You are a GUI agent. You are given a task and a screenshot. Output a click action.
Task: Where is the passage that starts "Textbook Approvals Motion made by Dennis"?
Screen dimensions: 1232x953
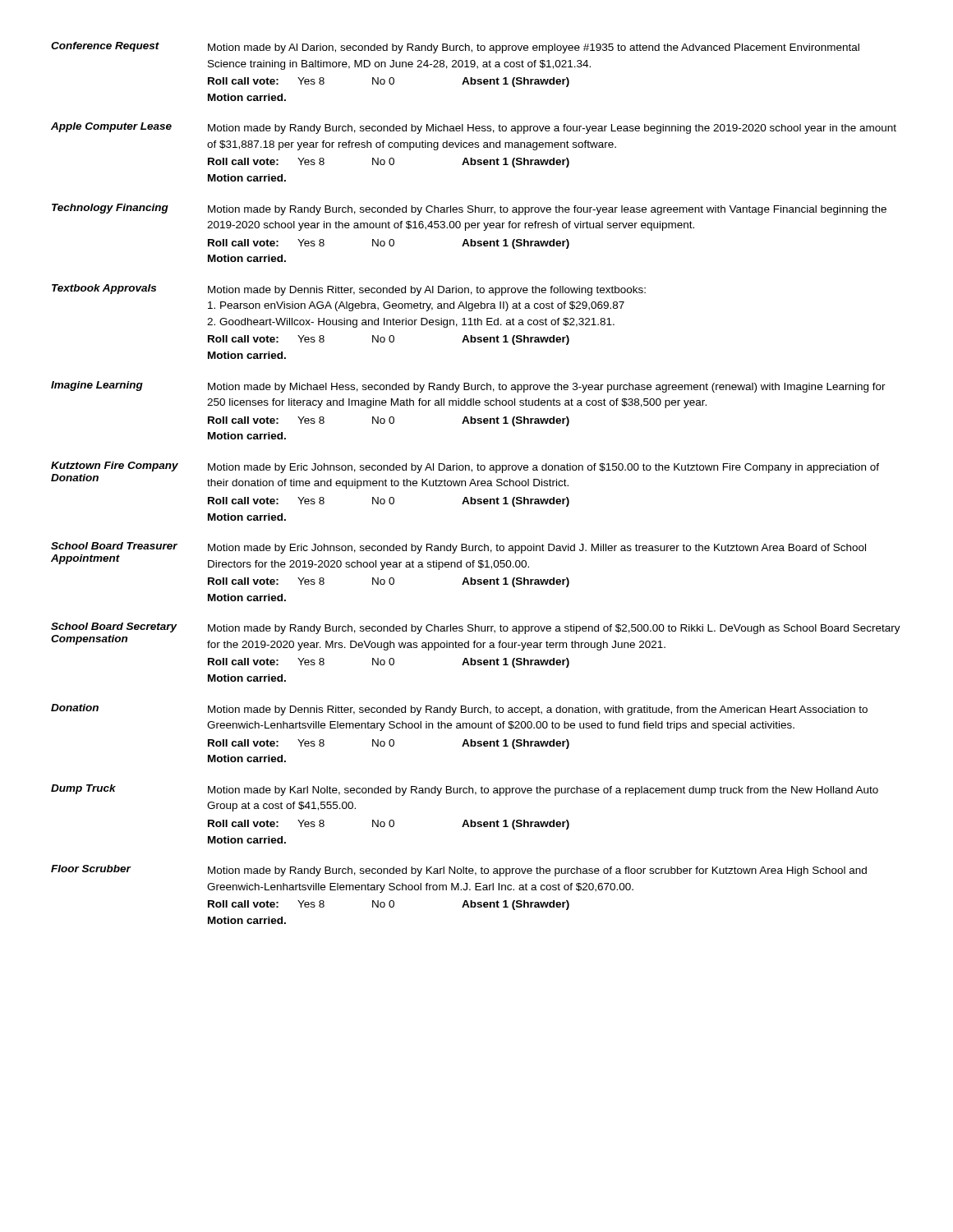[x=476, y=322]
